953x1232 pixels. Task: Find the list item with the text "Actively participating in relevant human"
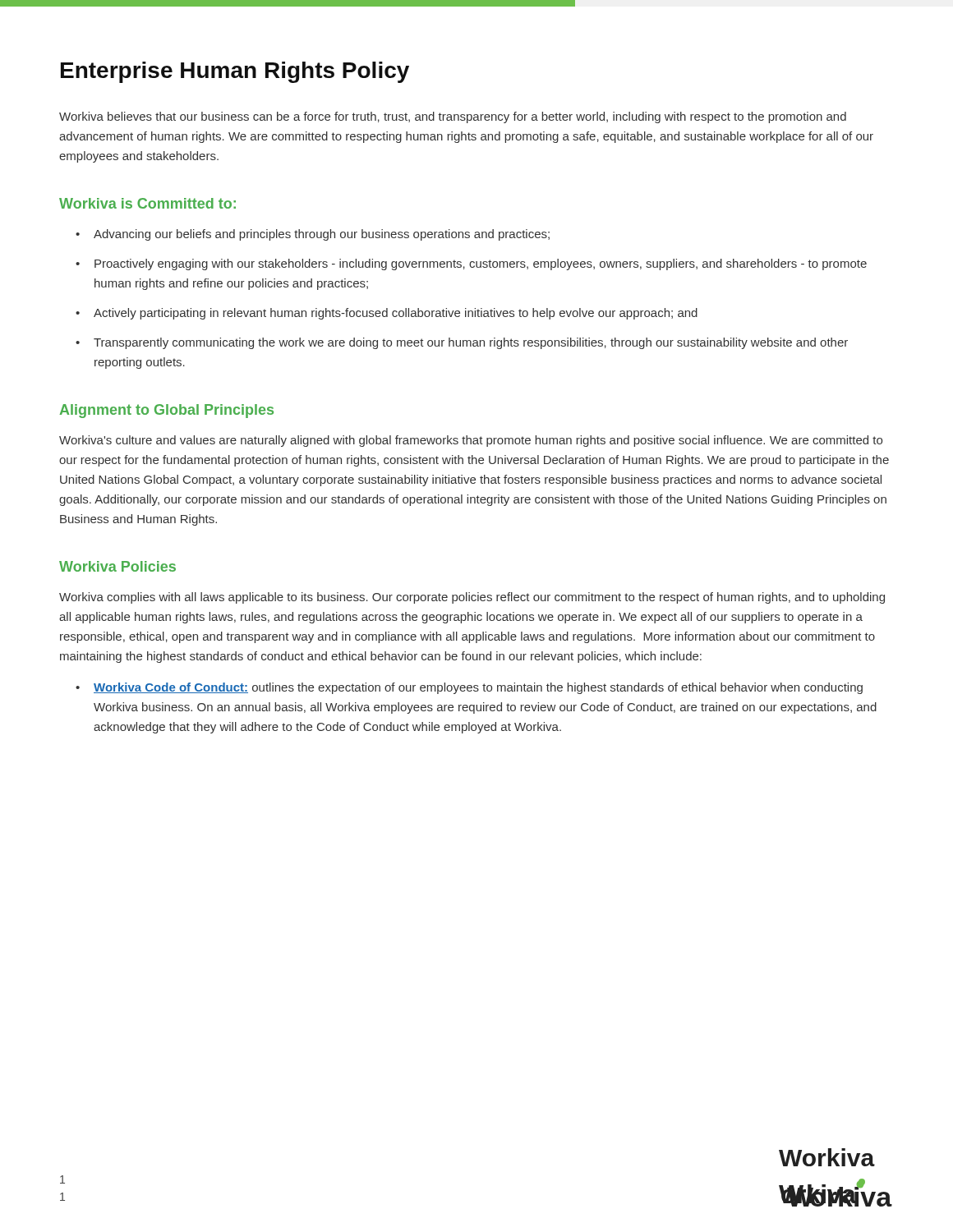[x=485, y=313]
